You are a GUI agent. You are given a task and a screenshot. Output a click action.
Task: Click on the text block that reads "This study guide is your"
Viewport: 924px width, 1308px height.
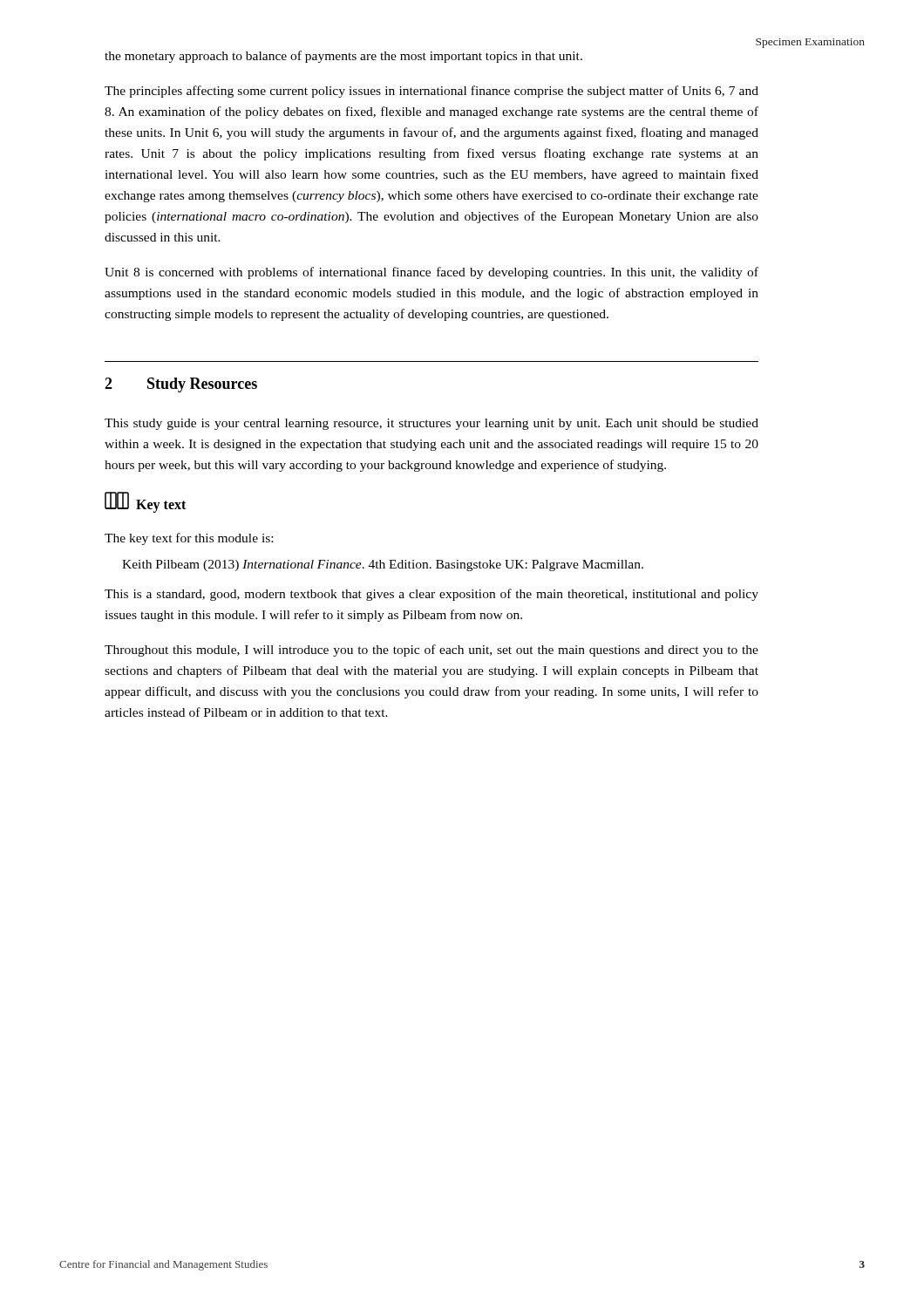[x=432, y=443]
